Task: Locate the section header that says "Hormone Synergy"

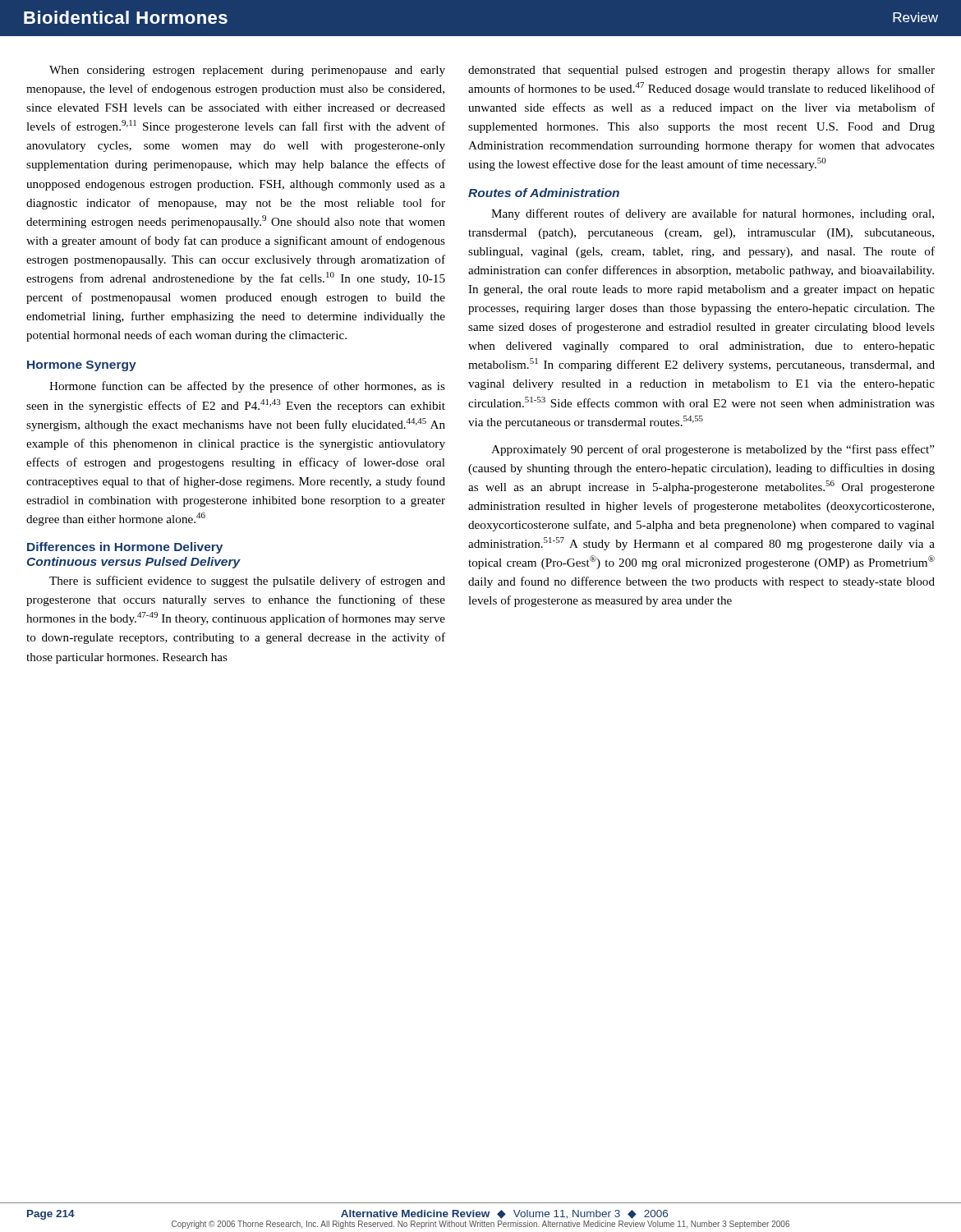Action: point(81,365)
